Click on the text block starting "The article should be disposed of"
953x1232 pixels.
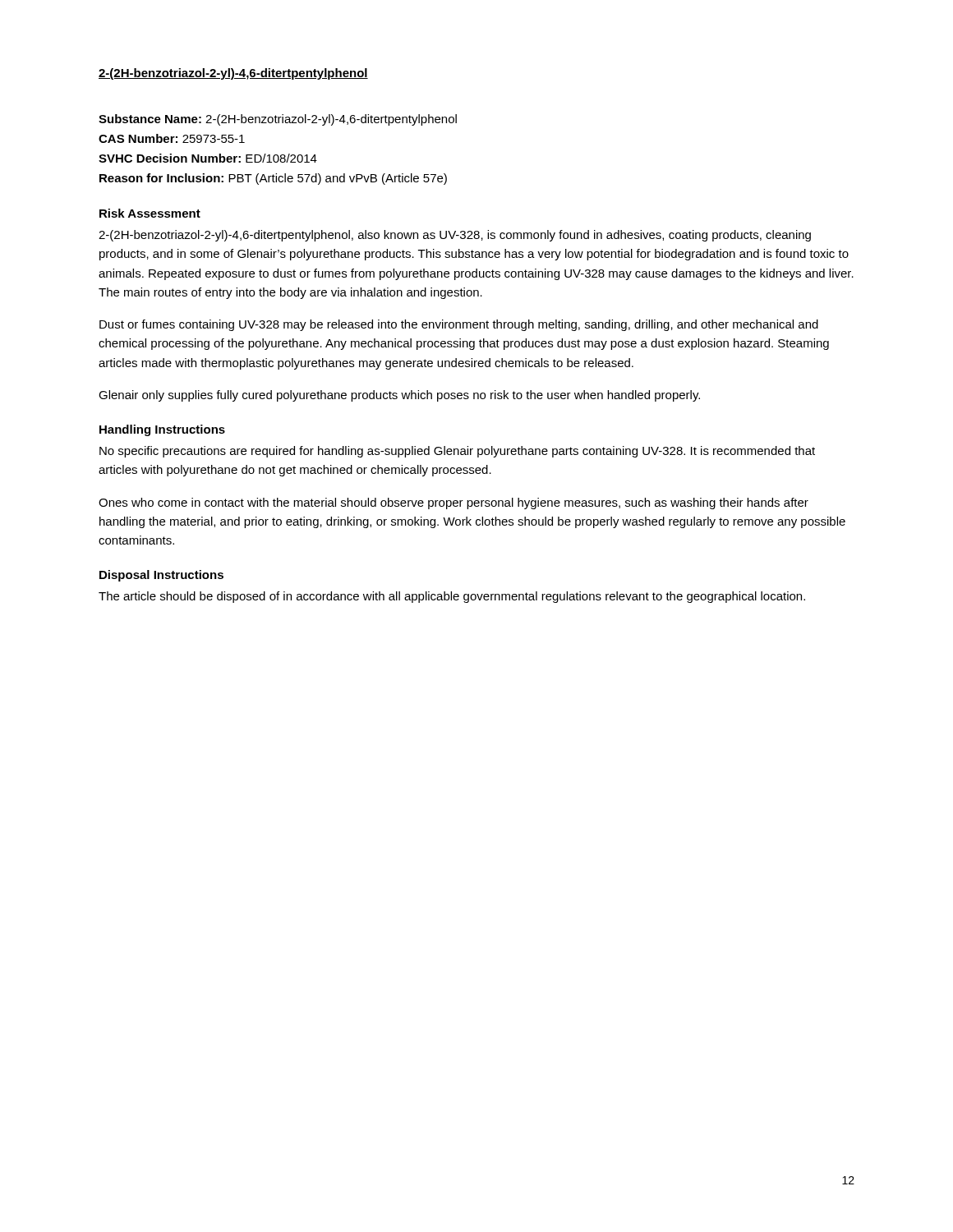(x=452, y=596)
